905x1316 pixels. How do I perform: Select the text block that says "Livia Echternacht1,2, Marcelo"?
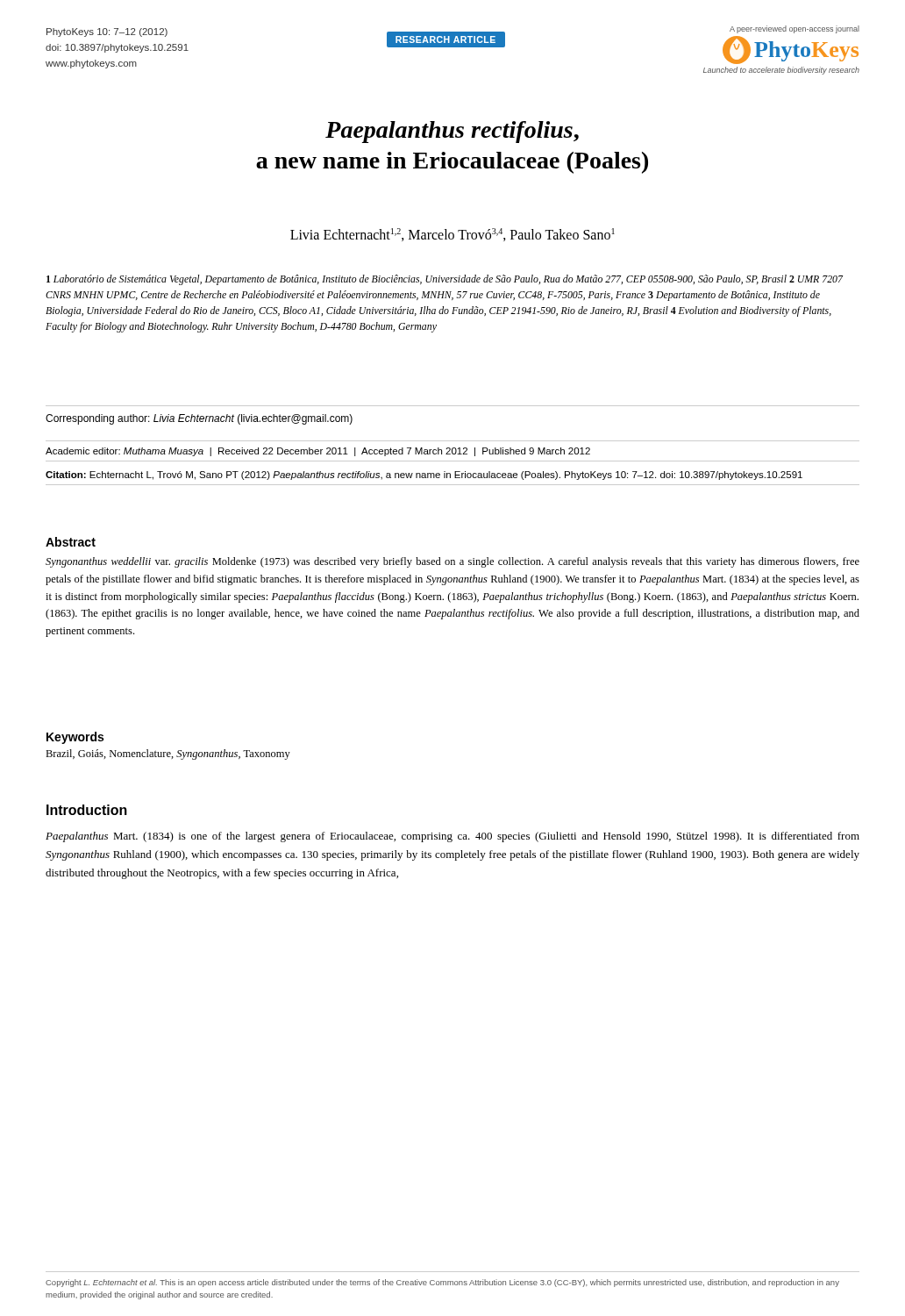tap(452, 234)
